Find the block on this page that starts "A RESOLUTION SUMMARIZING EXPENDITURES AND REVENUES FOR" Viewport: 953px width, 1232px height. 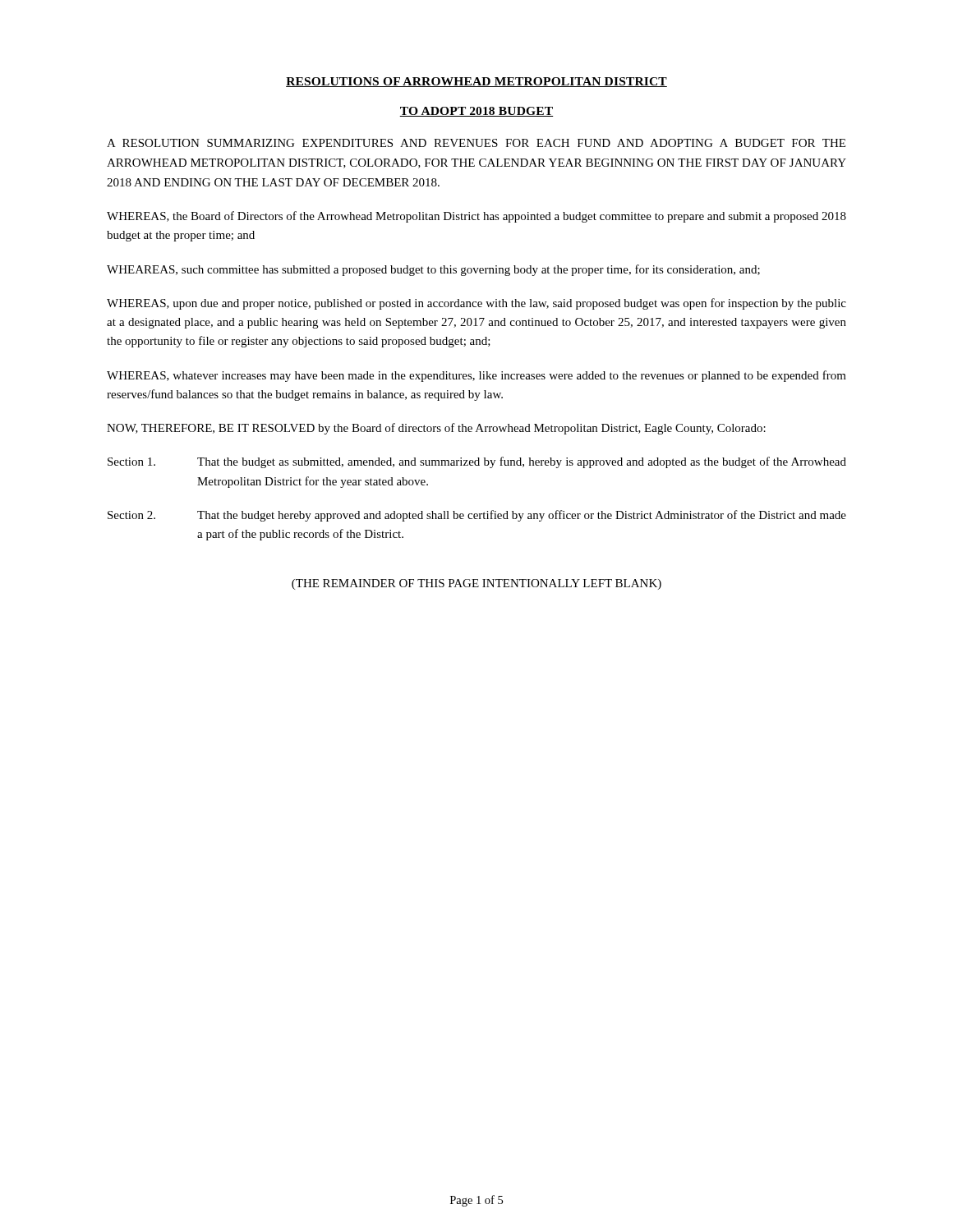click(476, 163)
